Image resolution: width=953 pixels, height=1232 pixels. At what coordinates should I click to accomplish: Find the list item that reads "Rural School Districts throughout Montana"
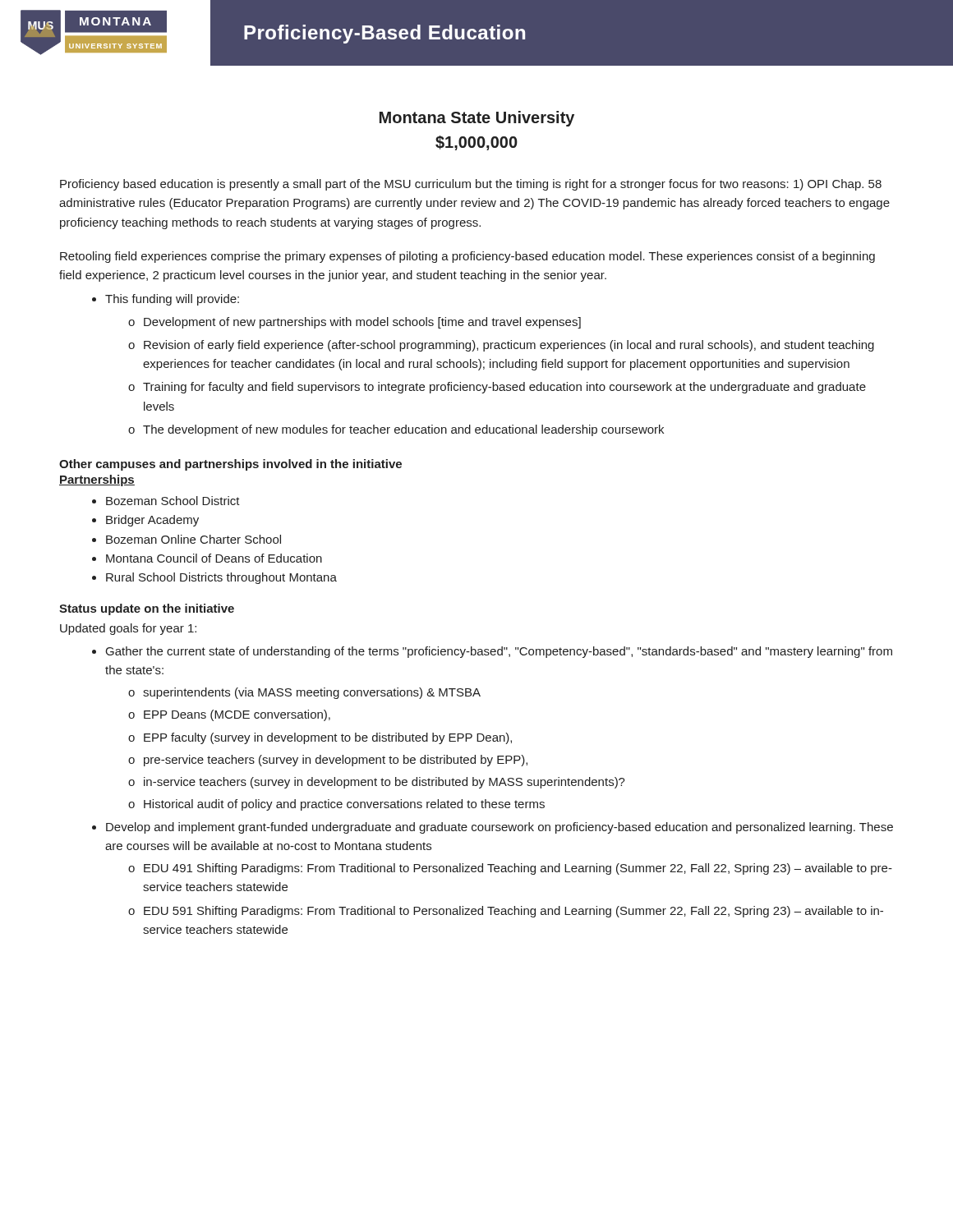(214, 578)
